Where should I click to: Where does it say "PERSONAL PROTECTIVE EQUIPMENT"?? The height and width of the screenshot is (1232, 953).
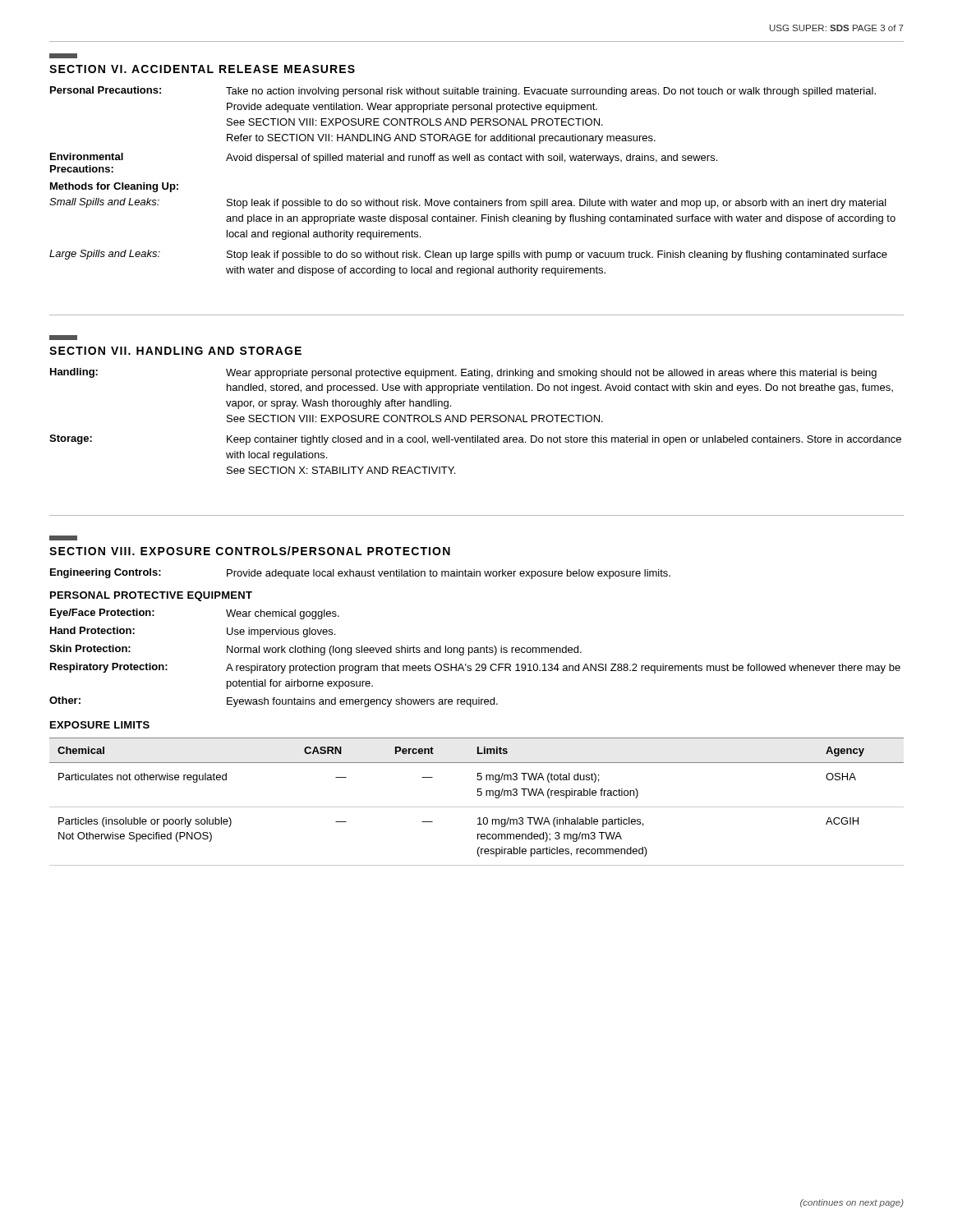click(x=151, y=595)
